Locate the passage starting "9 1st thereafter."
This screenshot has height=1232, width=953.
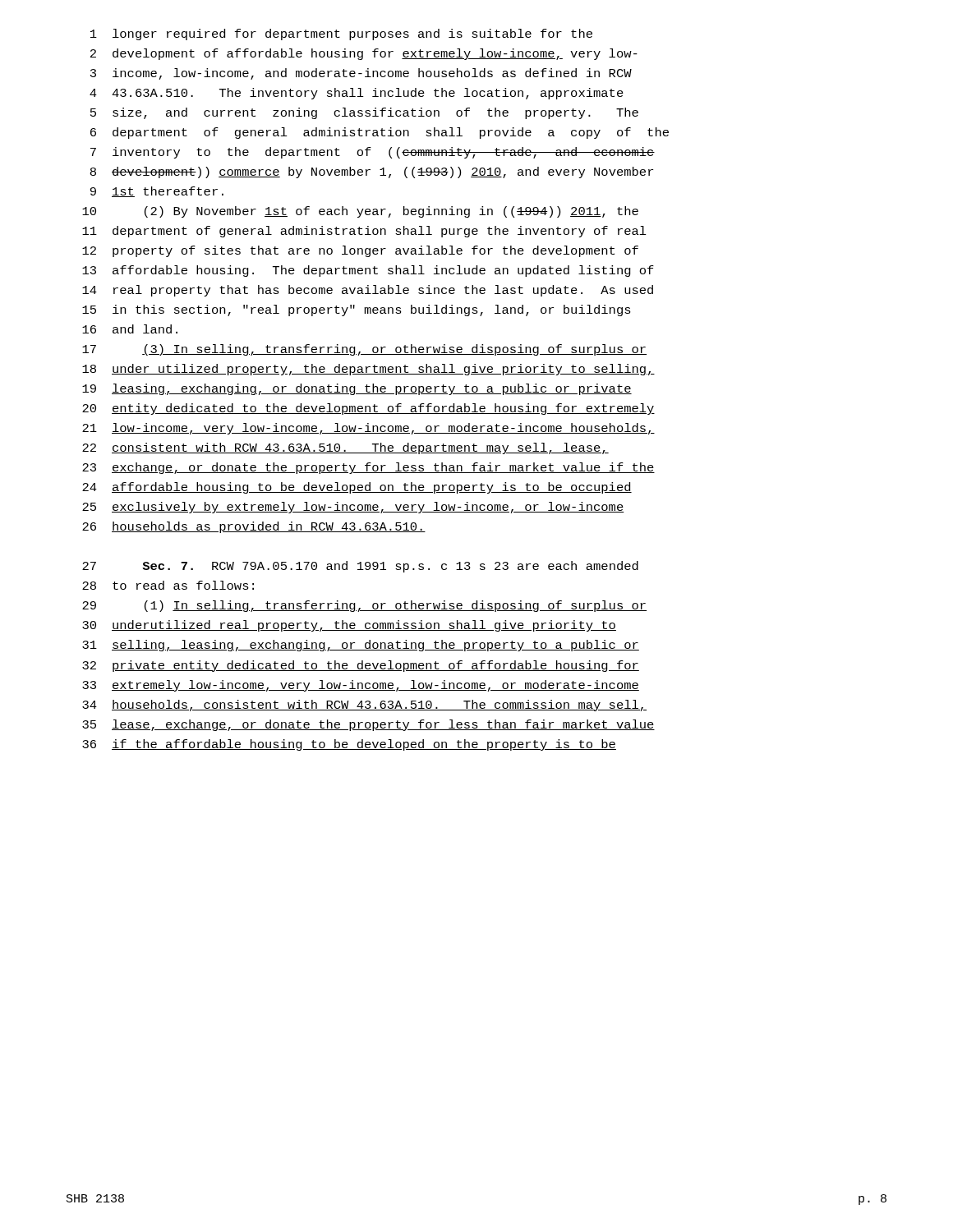(157, 192)
